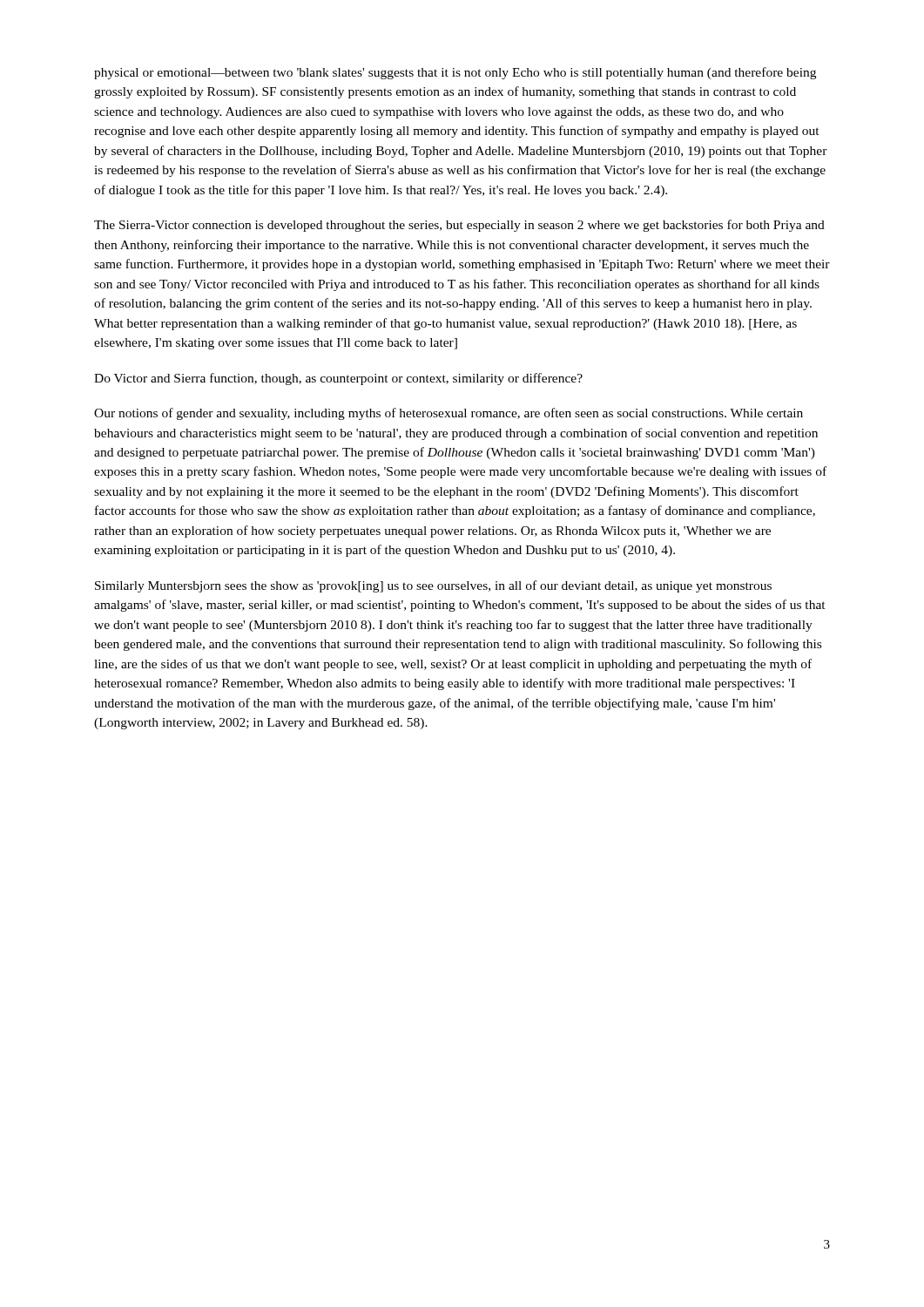Click on the text block that reads "Do Victor and Sierra function, though, as"
924x1307 pixels.
point(338,377)
